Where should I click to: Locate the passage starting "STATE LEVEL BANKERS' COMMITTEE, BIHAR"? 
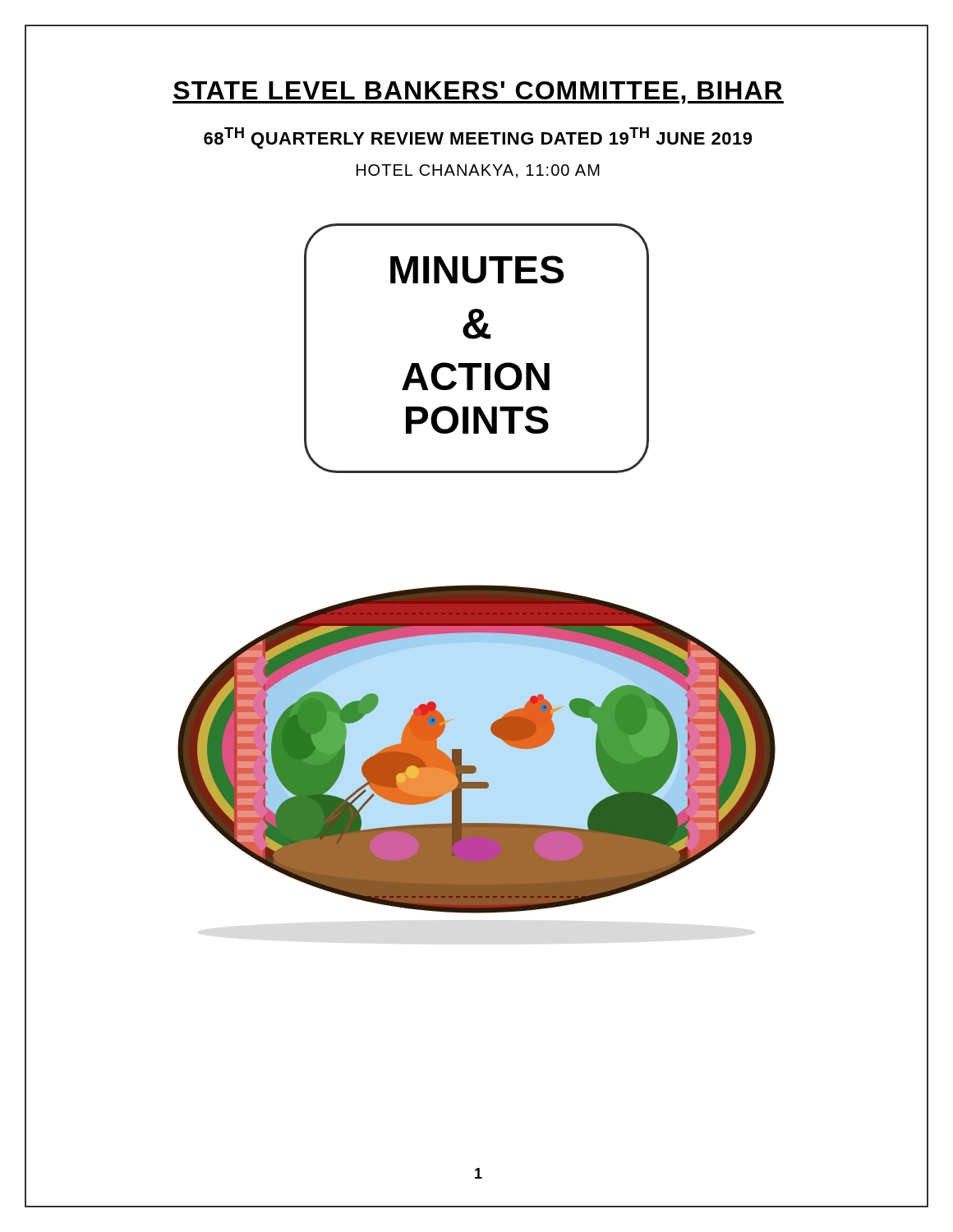coord(478,91)
